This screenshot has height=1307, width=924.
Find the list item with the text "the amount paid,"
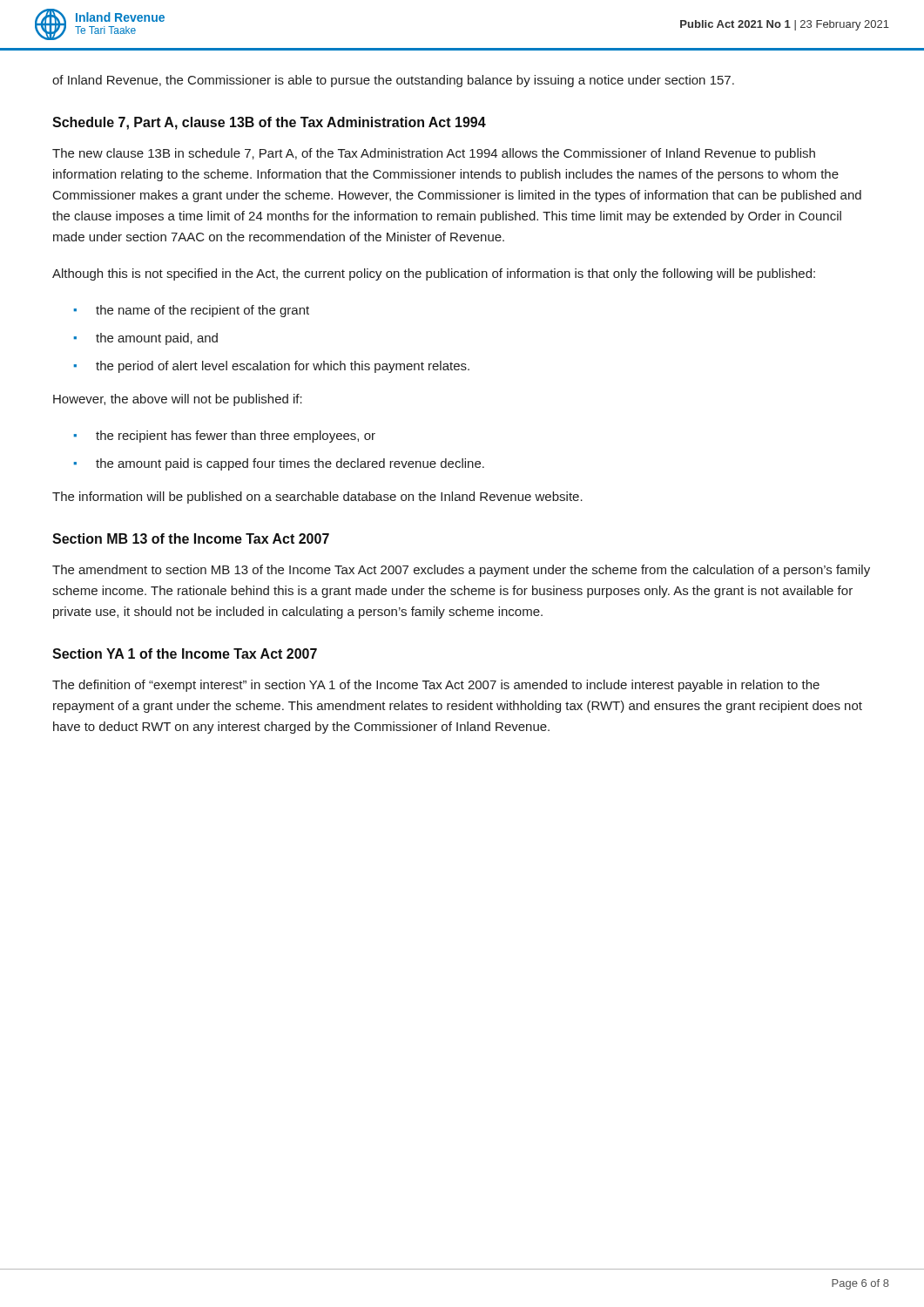coord(157,338)
